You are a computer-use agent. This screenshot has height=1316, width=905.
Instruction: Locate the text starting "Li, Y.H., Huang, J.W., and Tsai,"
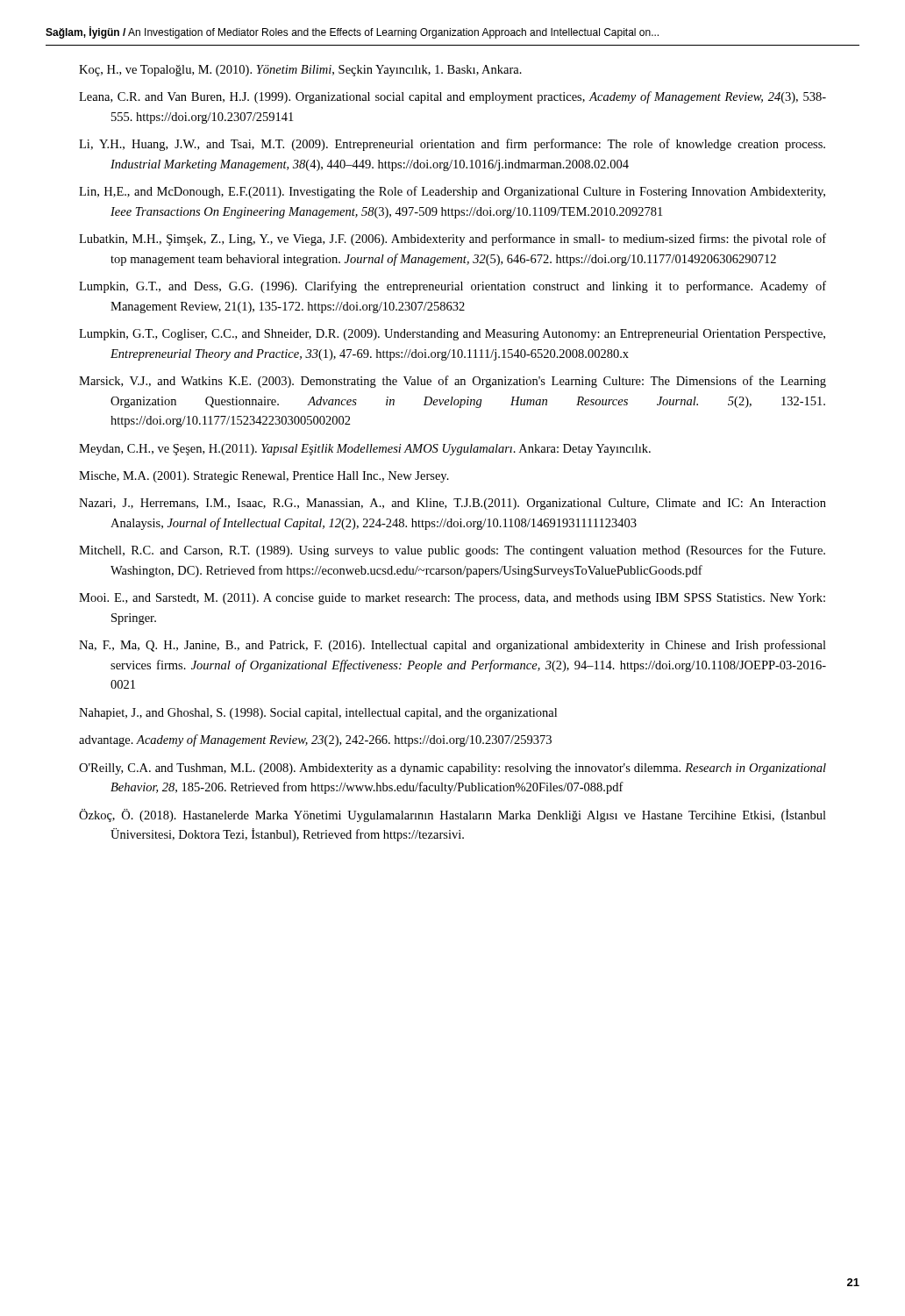[452, 154]
